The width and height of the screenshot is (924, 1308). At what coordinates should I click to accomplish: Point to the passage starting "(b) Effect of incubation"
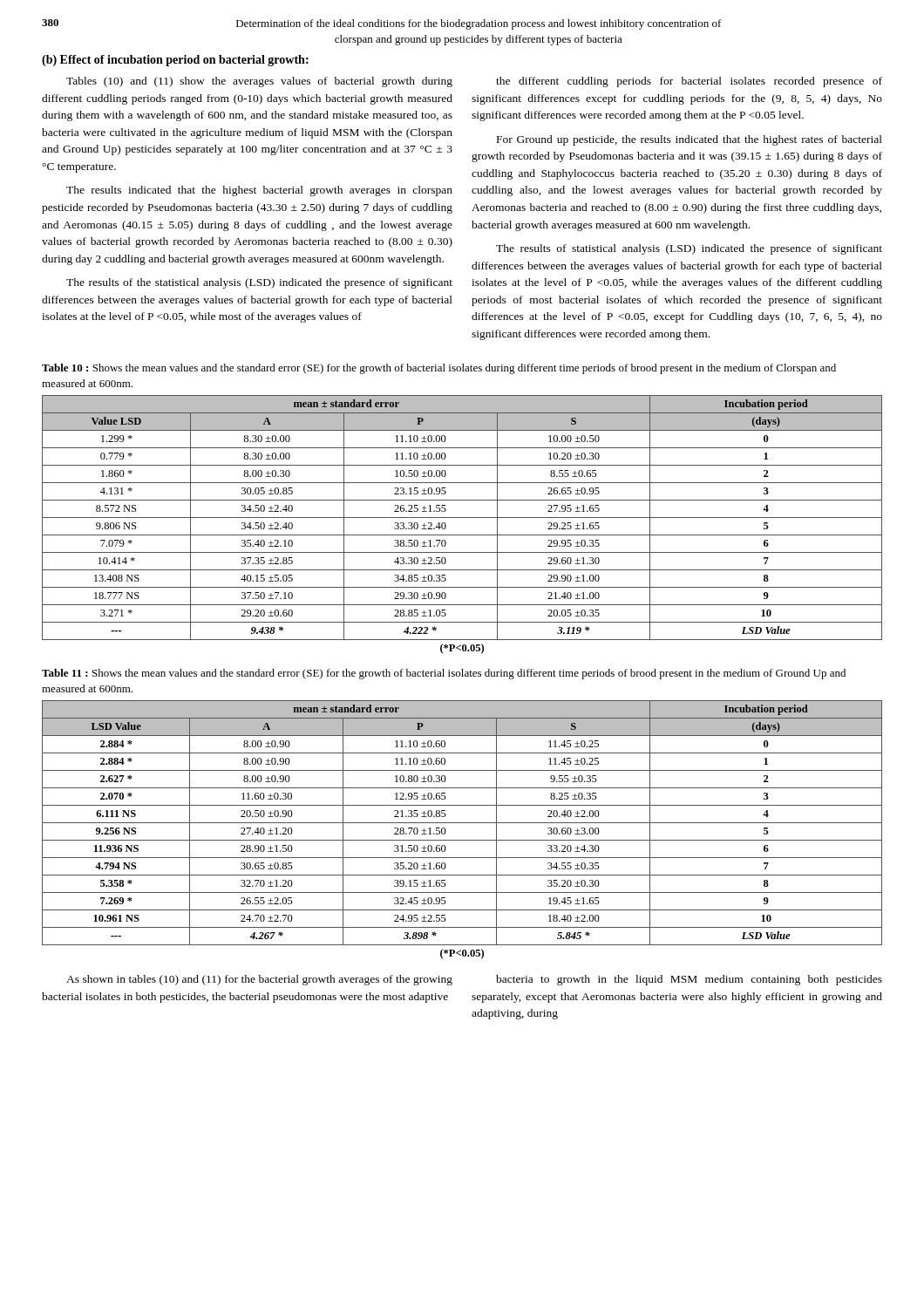(x=175, y=60)
